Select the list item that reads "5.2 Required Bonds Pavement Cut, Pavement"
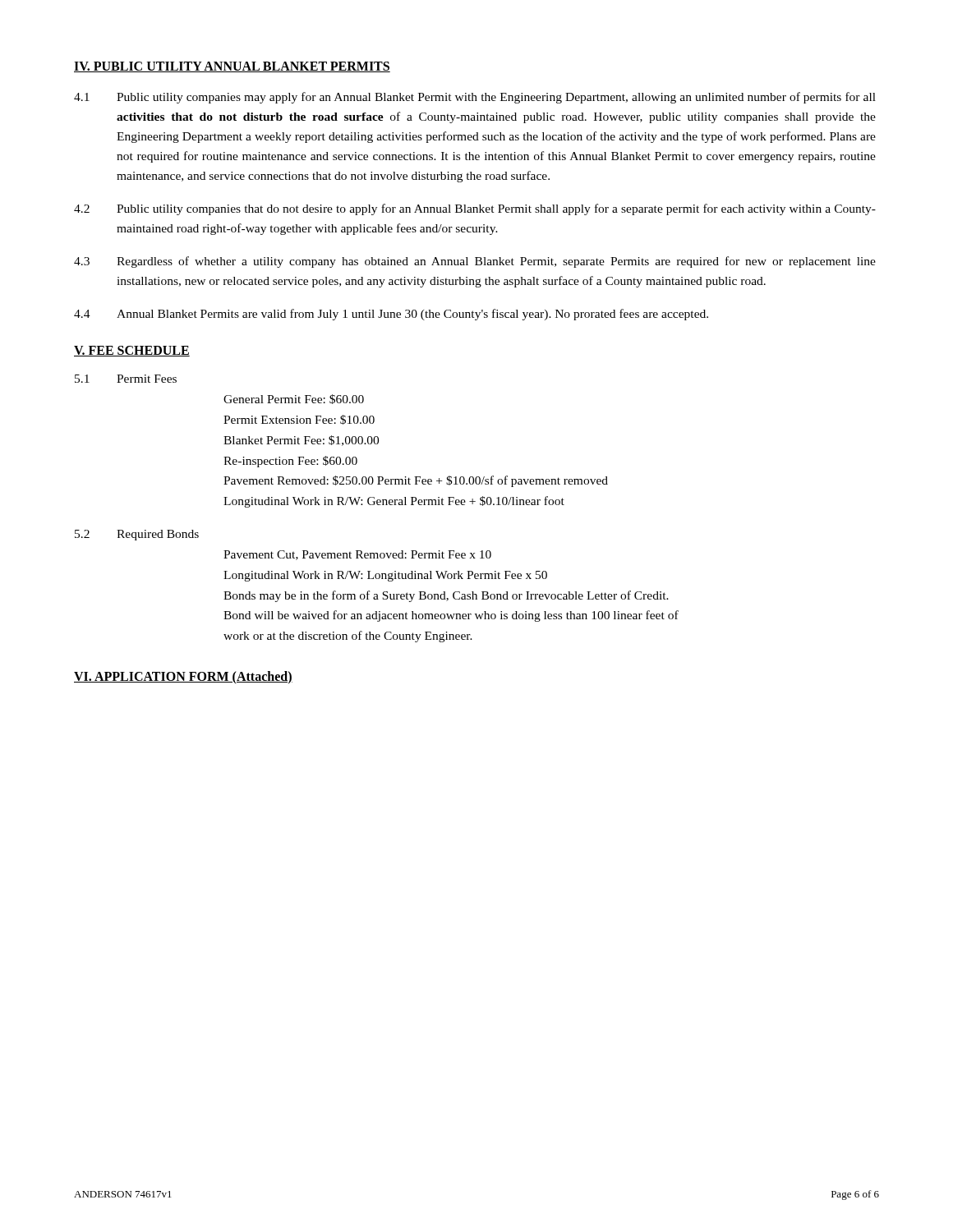Viewport: 953px width, 1232px height. click(x=476, y=586)
